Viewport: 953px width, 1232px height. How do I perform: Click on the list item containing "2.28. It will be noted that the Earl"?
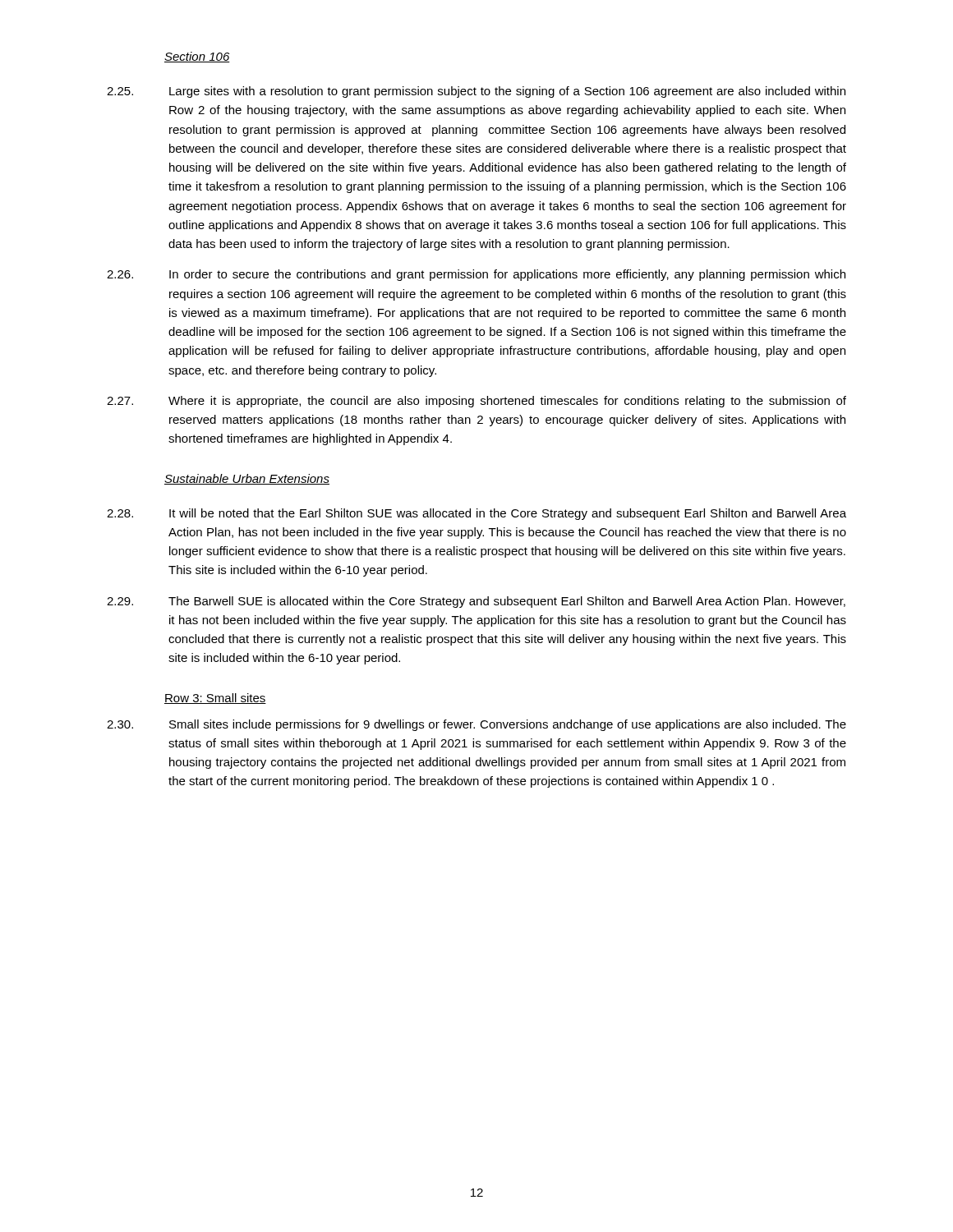[x=476, y=541]
